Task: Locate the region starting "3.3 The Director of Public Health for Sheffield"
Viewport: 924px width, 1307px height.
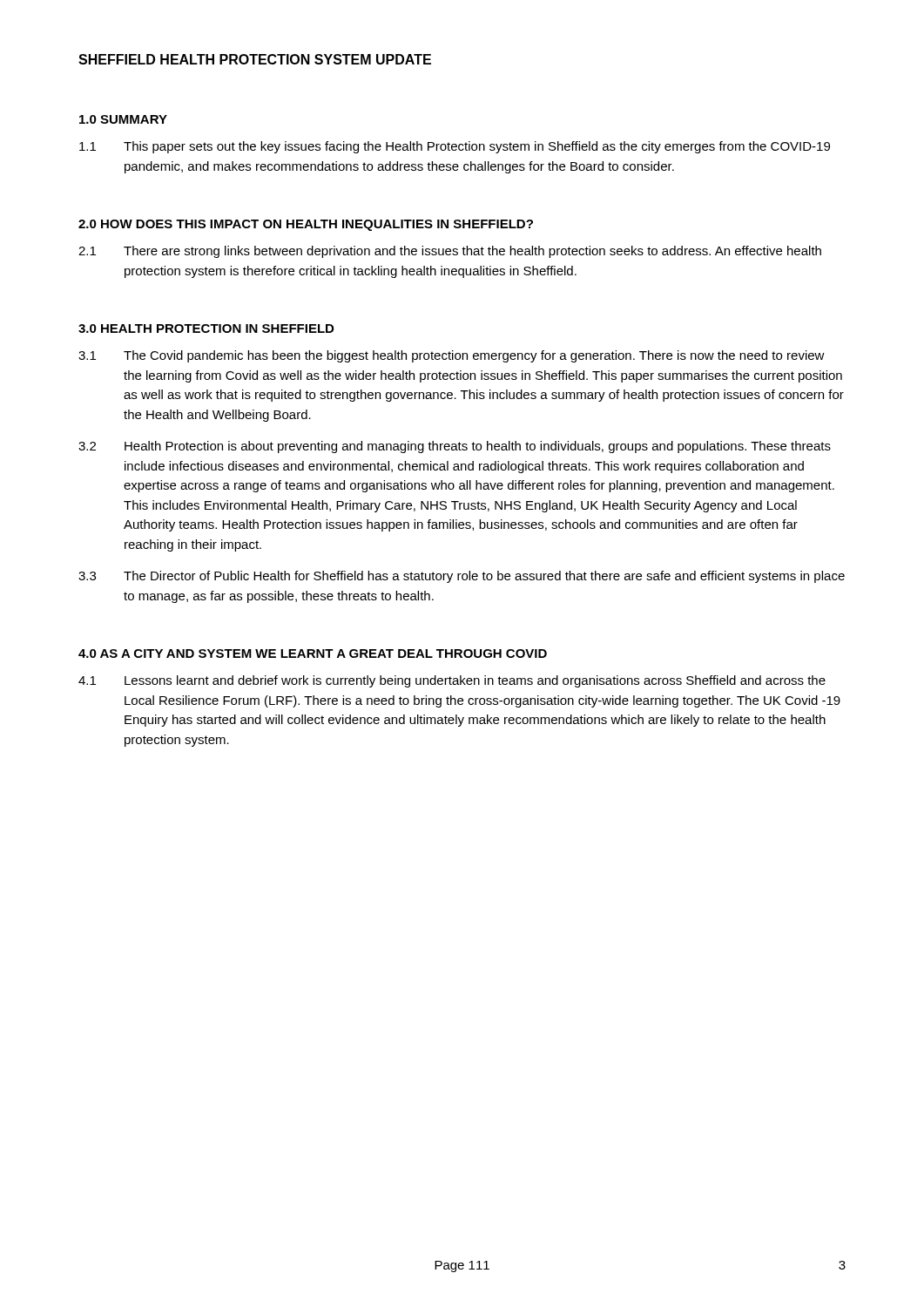Action: [462, 586]
